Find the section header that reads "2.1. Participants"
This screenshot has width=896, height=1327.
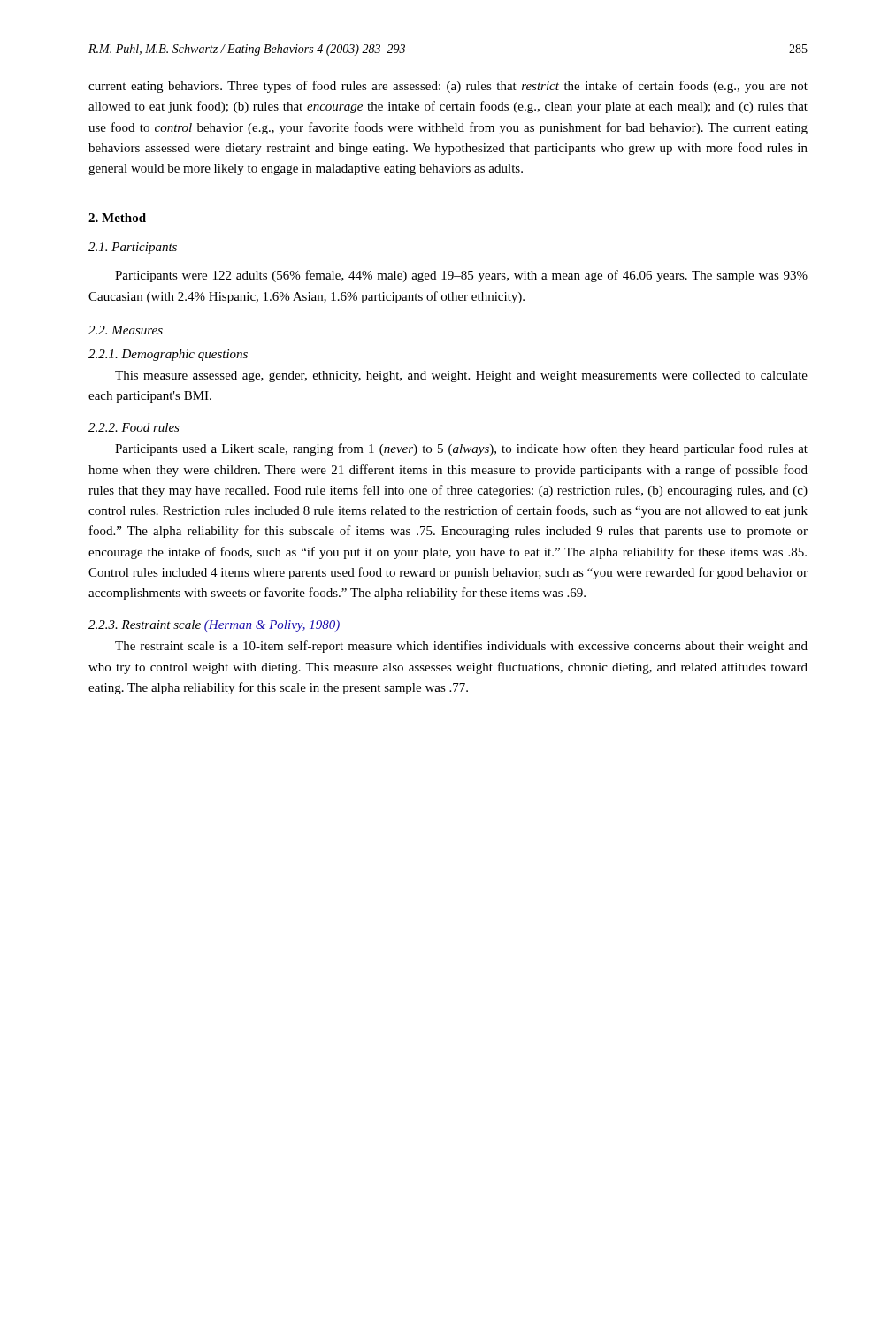coord(133,247)
